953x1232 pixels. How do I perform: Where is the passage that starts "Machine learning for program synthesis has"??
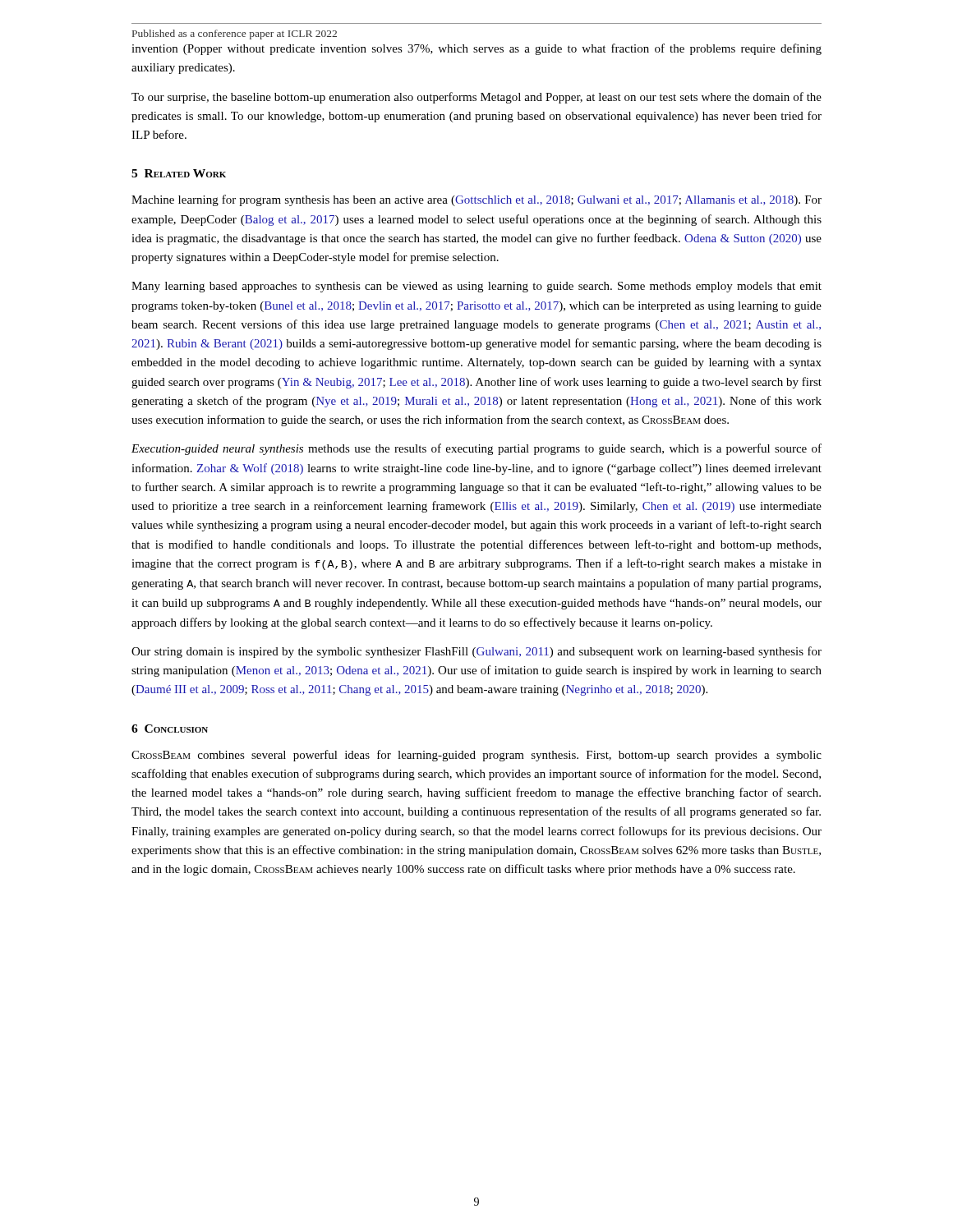[x=476, y=229]
